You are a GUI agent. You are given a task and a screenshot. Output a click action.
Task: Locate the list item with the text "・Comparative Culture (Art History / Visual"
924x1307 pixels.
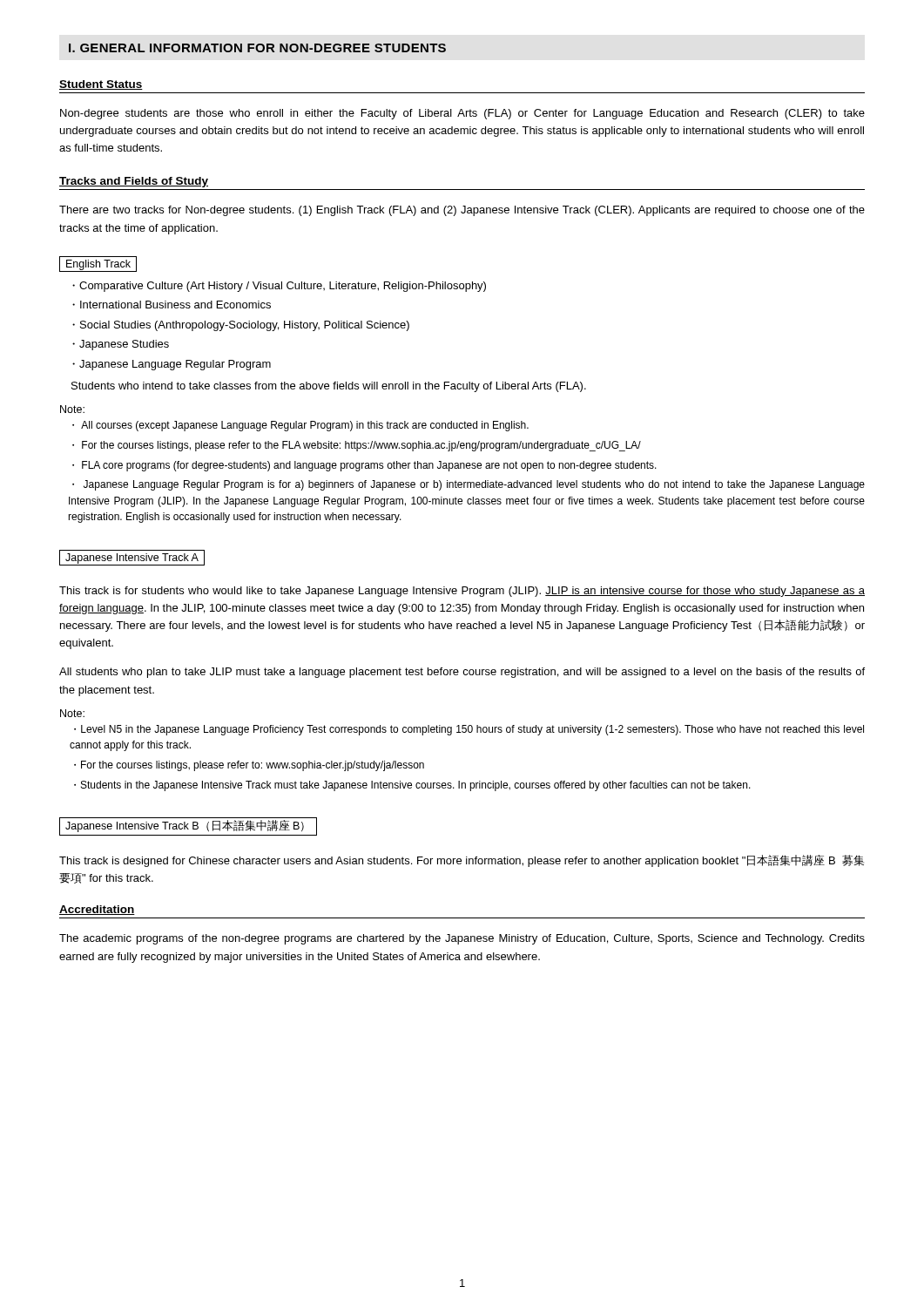(466, 285)
